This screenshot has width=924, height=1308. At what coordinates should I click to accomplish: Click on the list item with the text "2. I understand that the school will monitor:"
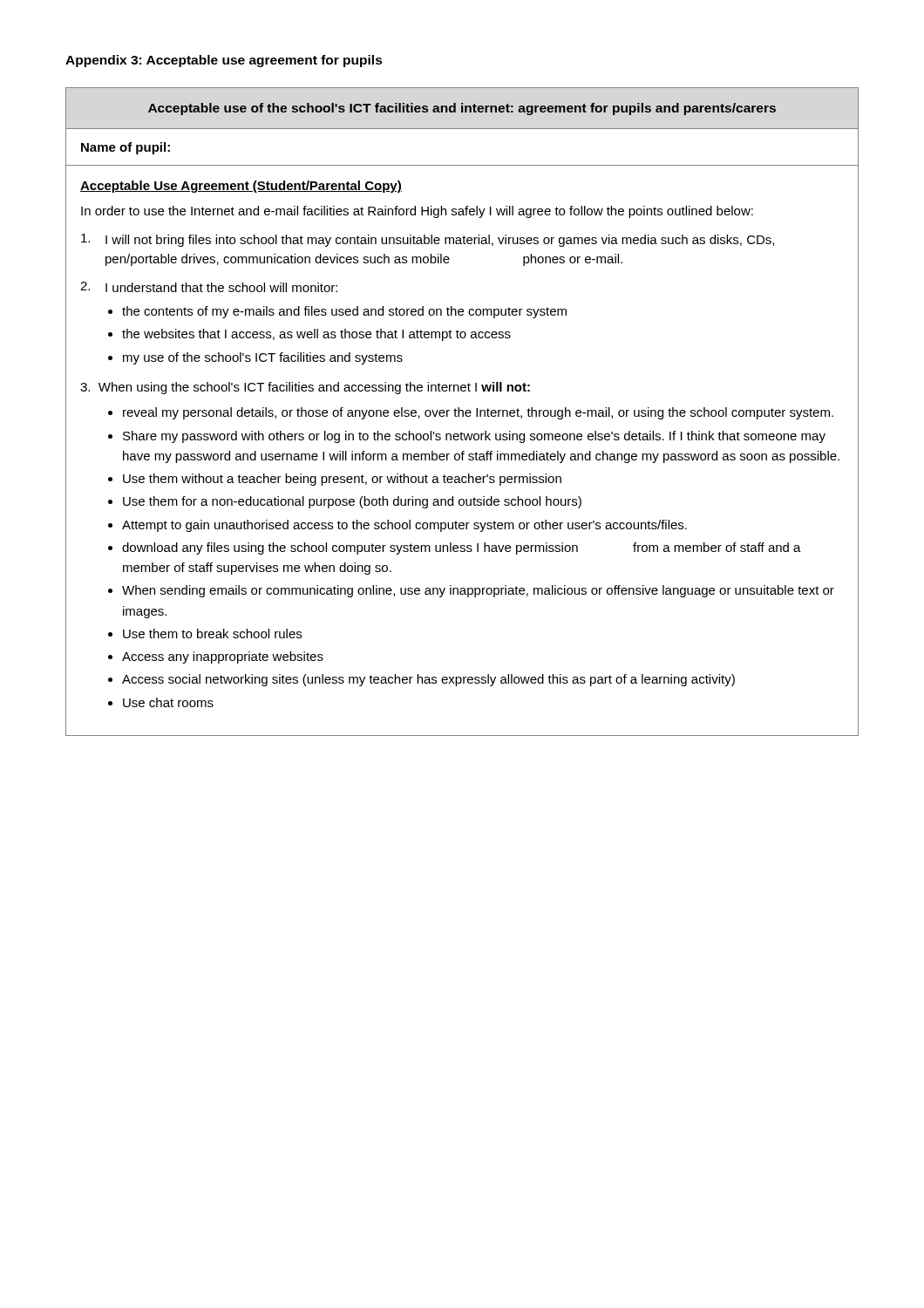pos(209,287)
